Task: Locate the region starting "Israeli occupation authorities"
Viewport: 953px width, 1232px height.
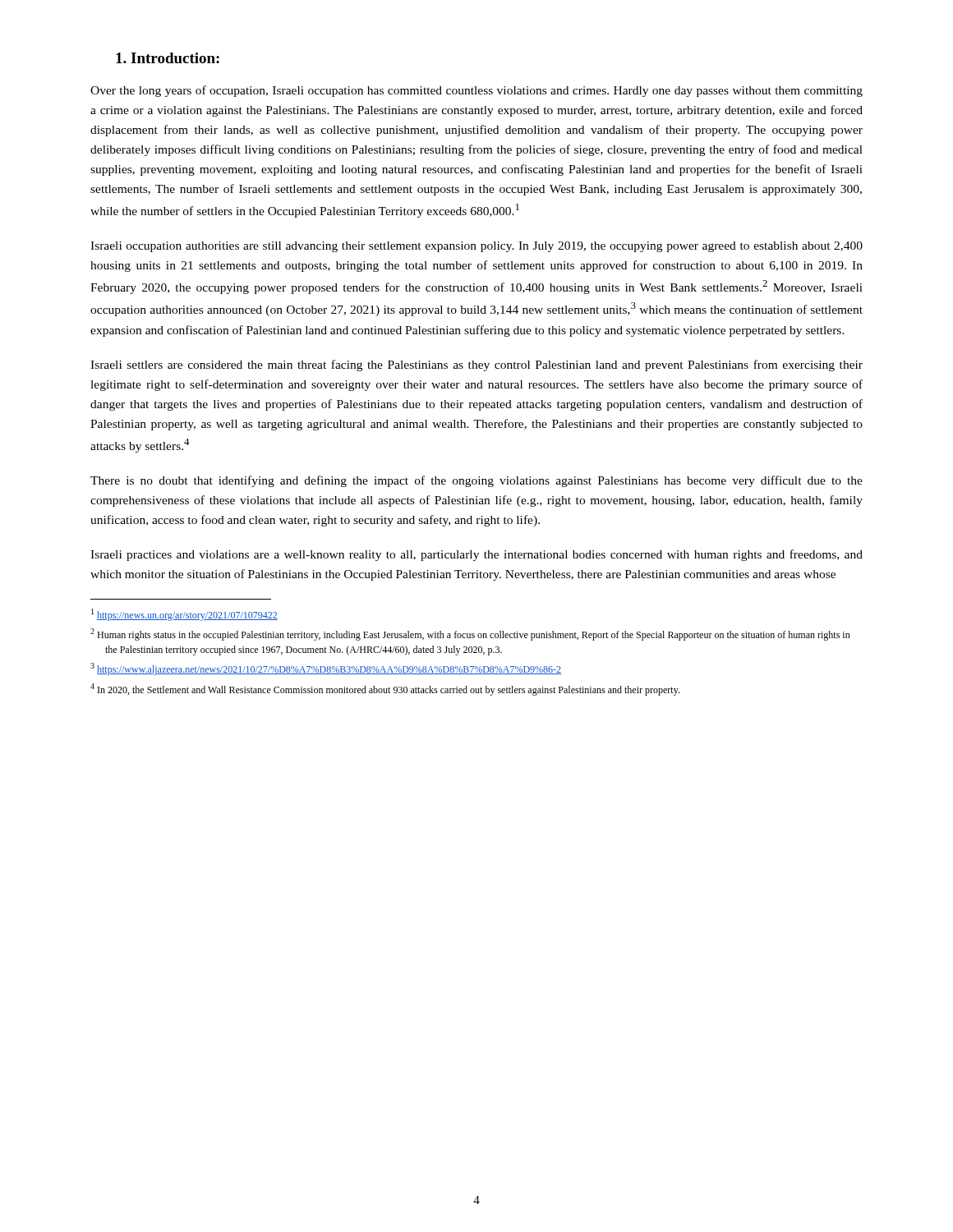Action: [x=476, y=287]
